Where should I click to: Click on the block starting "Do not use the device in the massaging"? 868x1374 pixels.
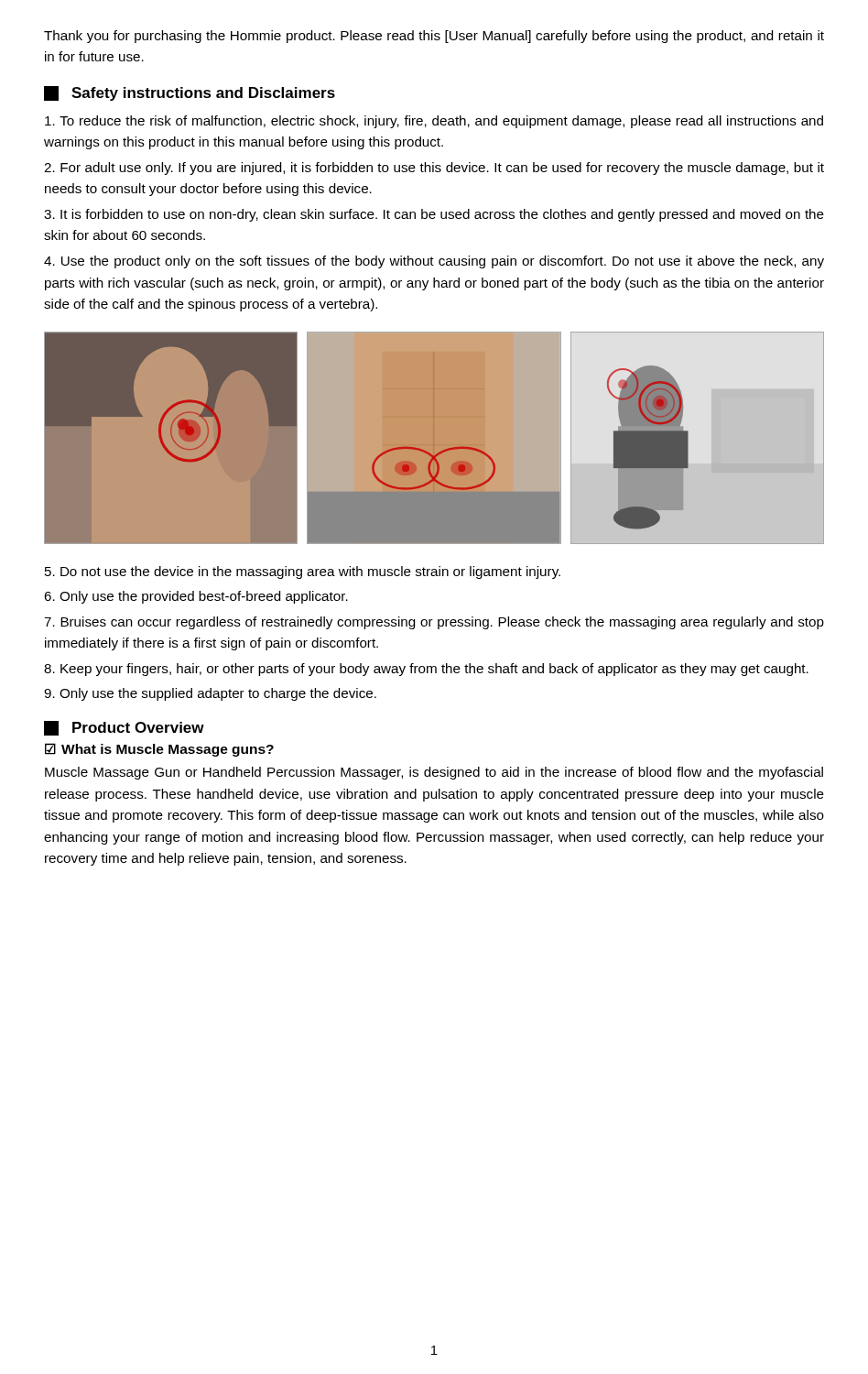(x=303, y=571)
